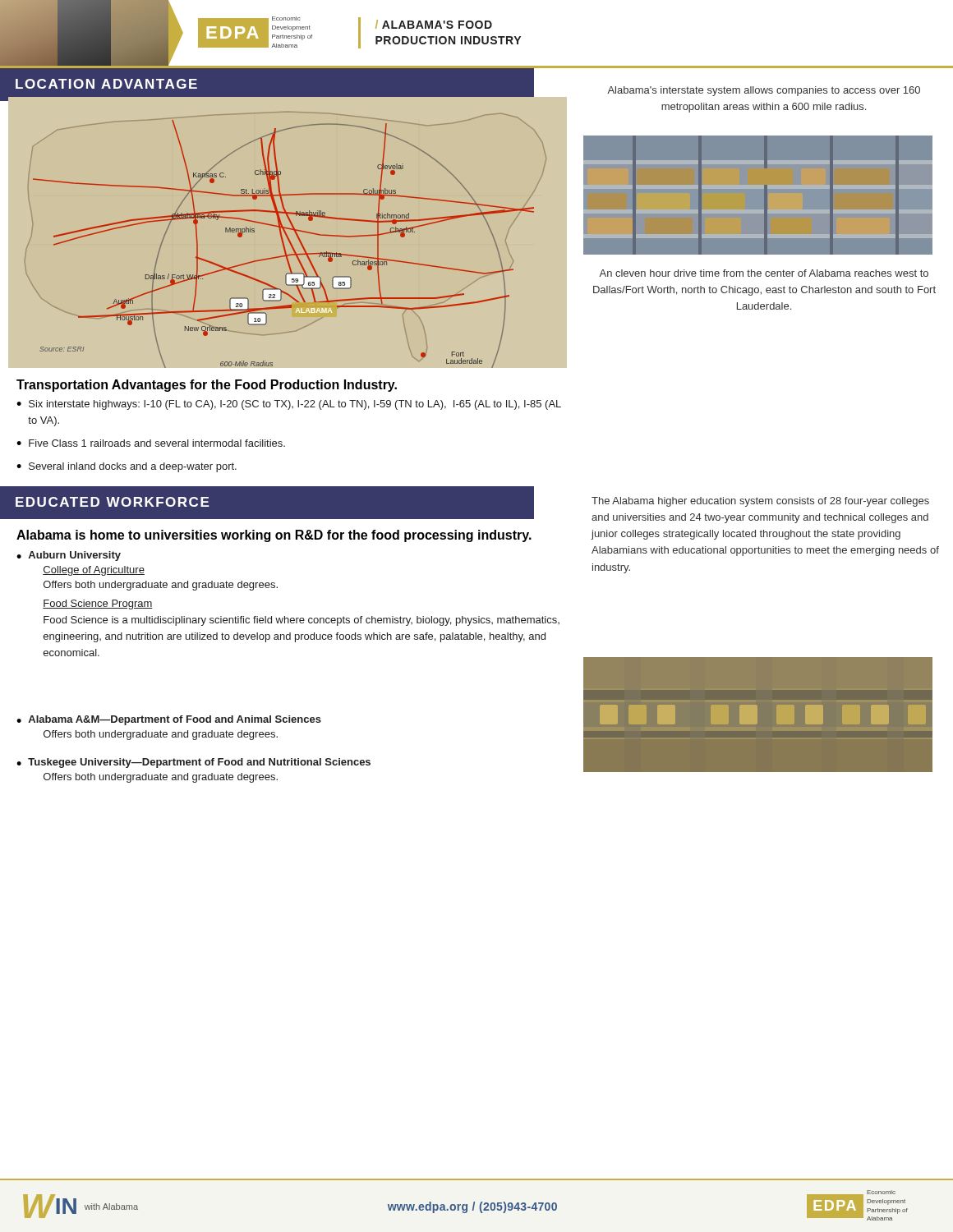Click the passage that begins "Alabama is home to universities working"
953x1232 pixels.
tap(274, 535)
